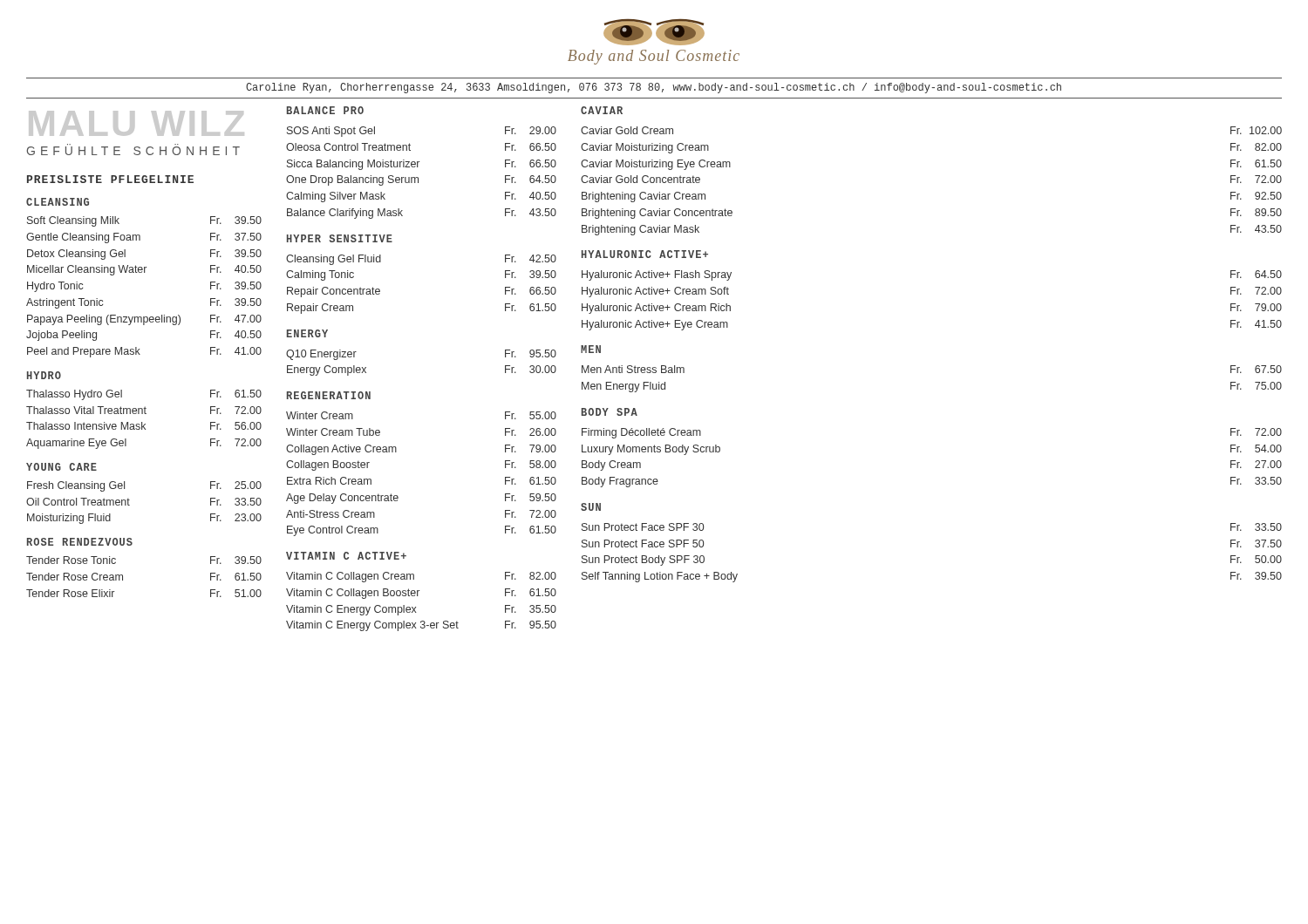Find the region starting "BODY SPA"
The image size is (1308, 924).
click(x=609, y=413)
